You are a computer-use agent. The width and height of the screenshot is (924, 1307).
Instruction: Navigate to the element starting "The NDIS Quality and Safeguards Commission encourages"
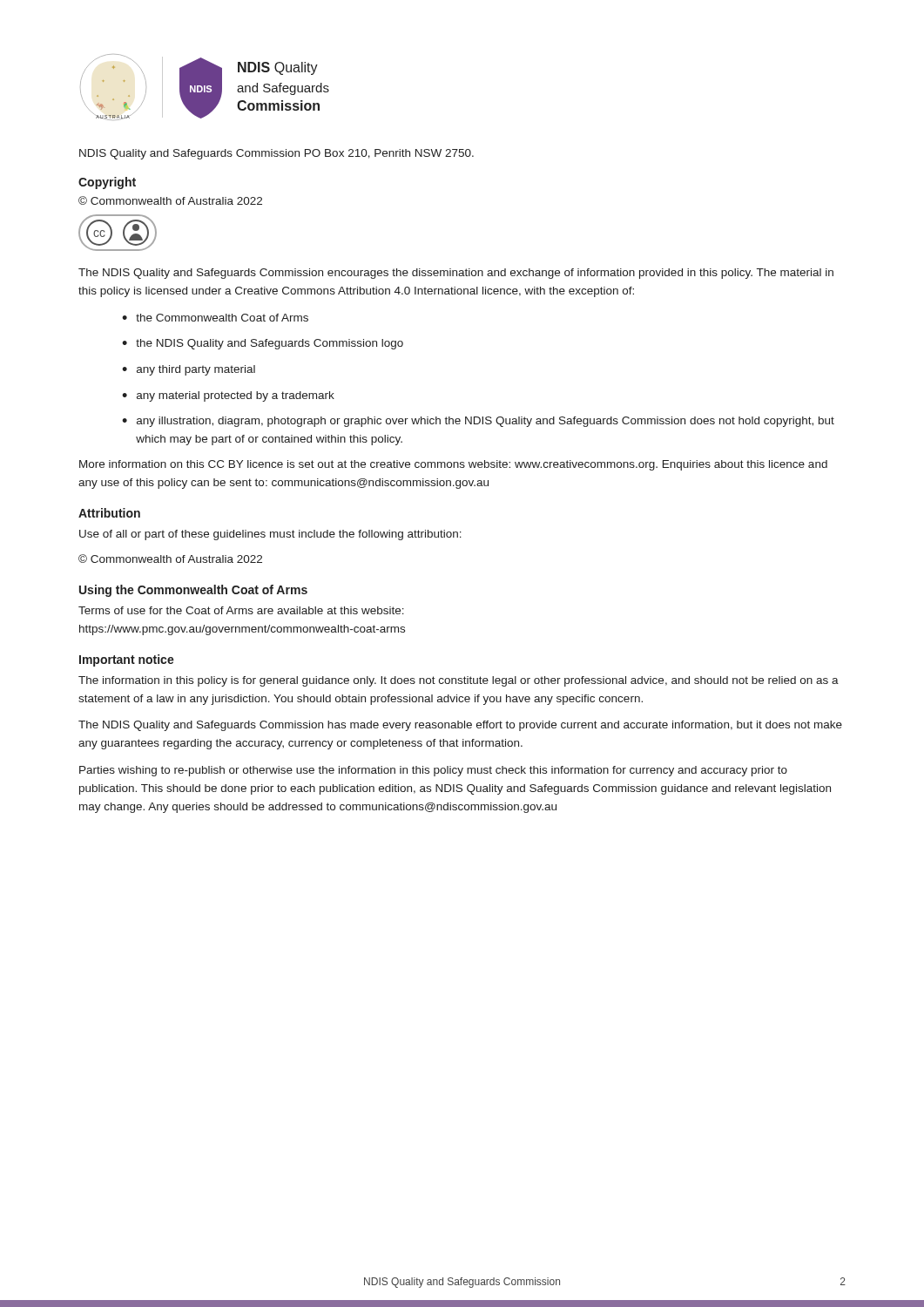456,281
